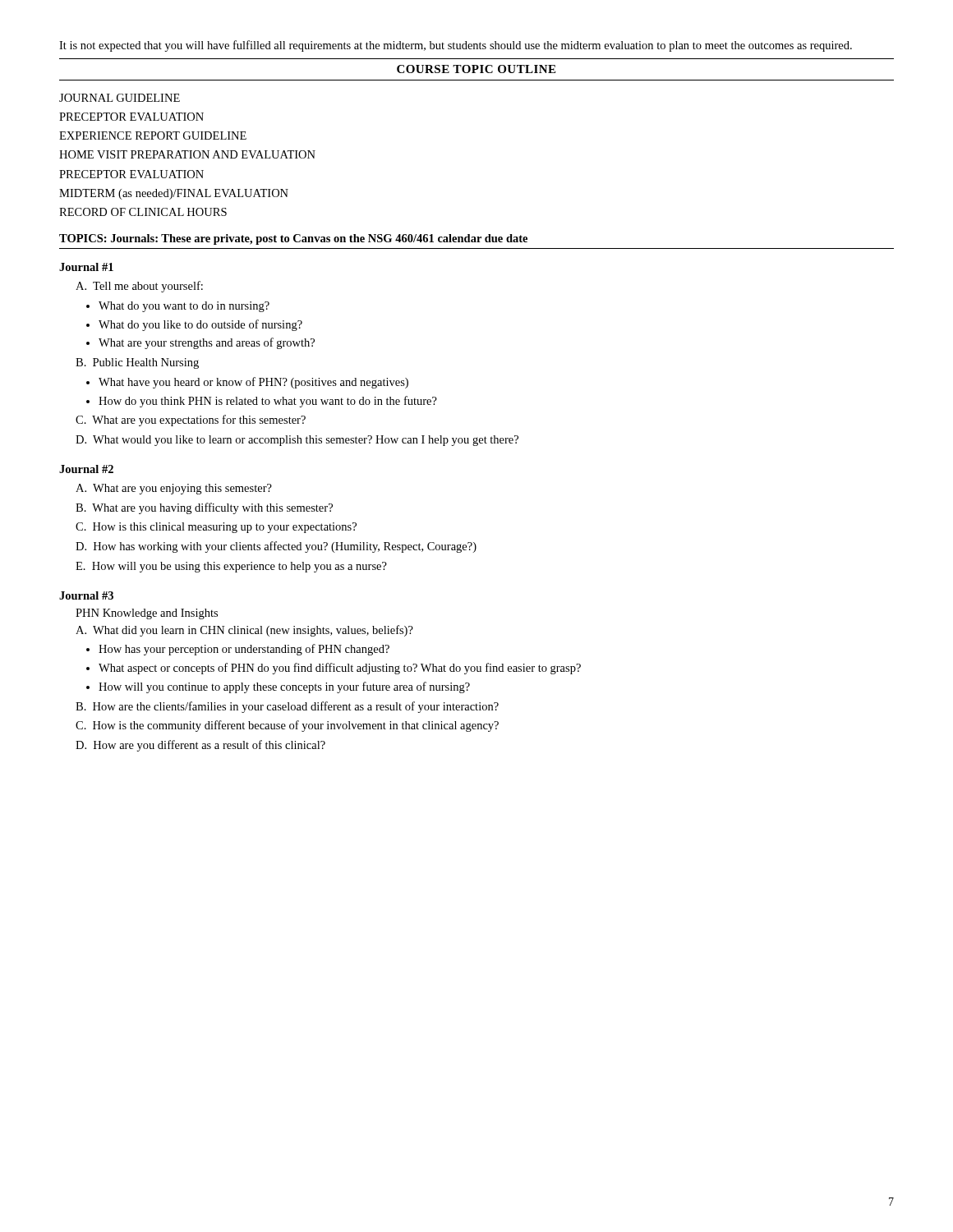Image resolution: width=953 pixels, height=1232 pixels.
Task: Click on the list item that says "RECORD OF CLINICAL HOURS"
Action: pyautogui.click(x=143, y=212)
